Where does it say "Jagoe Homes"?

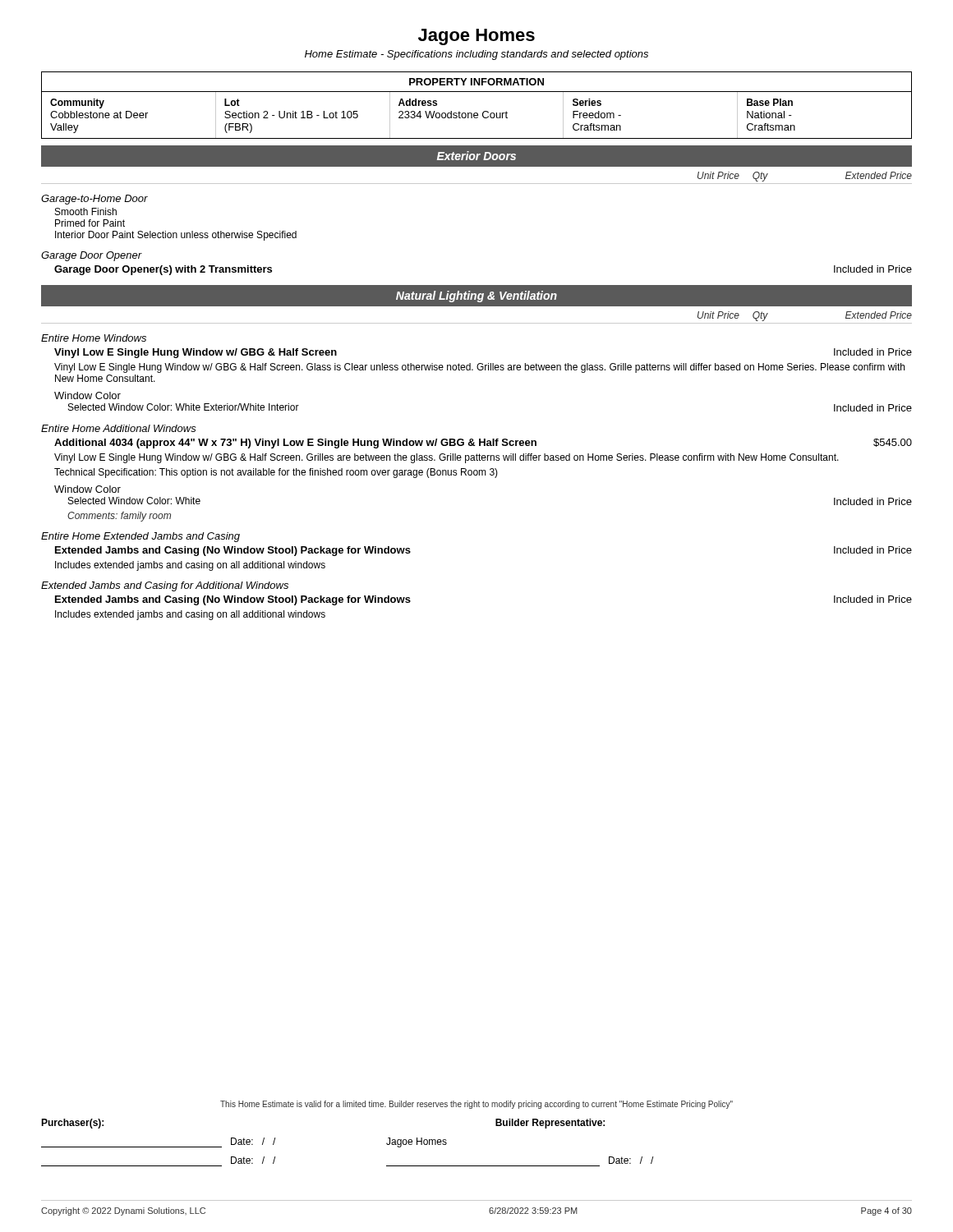pyautogui.click(x=476, y=35)
